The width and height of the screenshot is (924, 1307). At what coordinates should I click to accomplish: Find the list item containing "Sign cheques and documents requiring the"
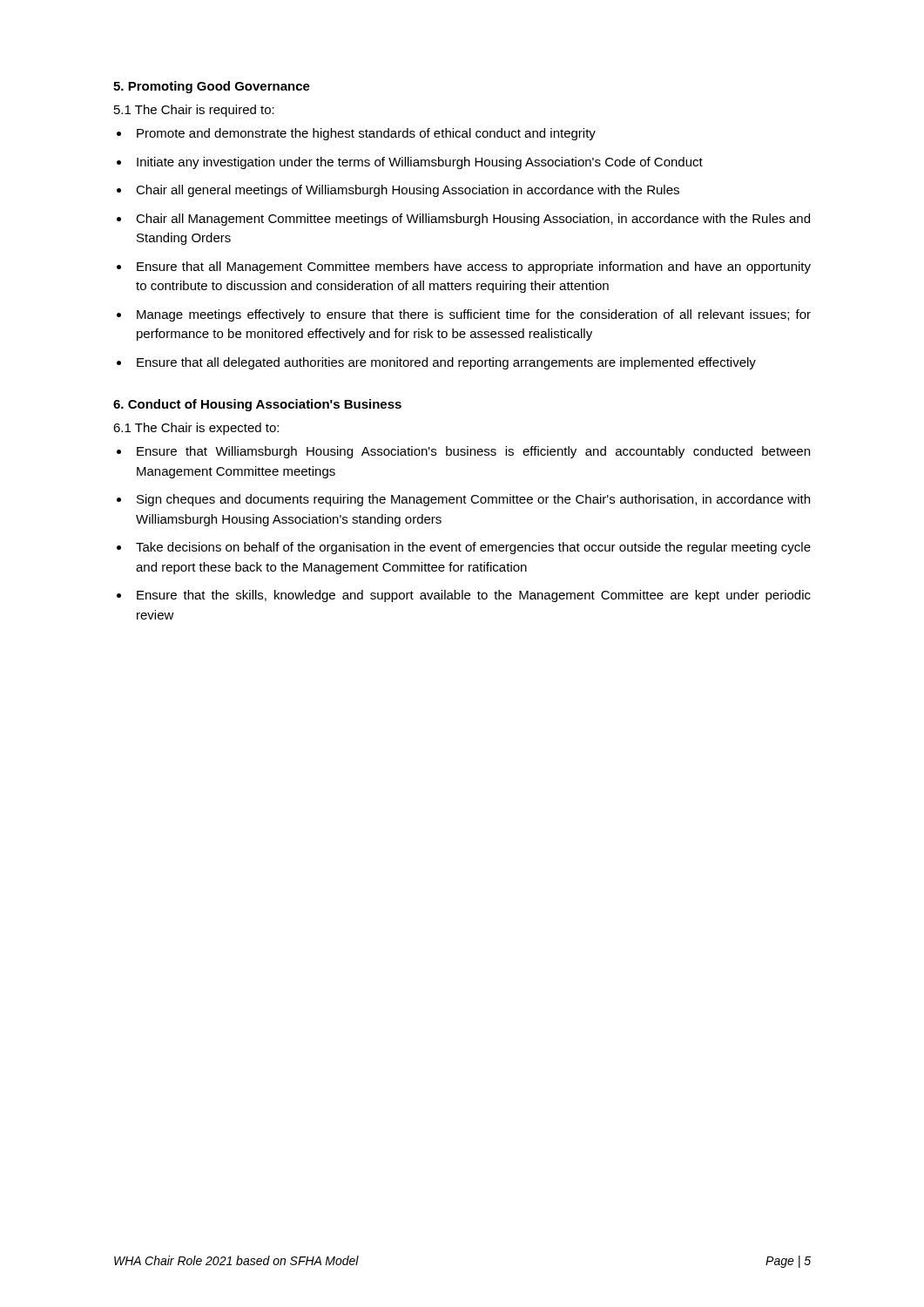tap(473, 509)
